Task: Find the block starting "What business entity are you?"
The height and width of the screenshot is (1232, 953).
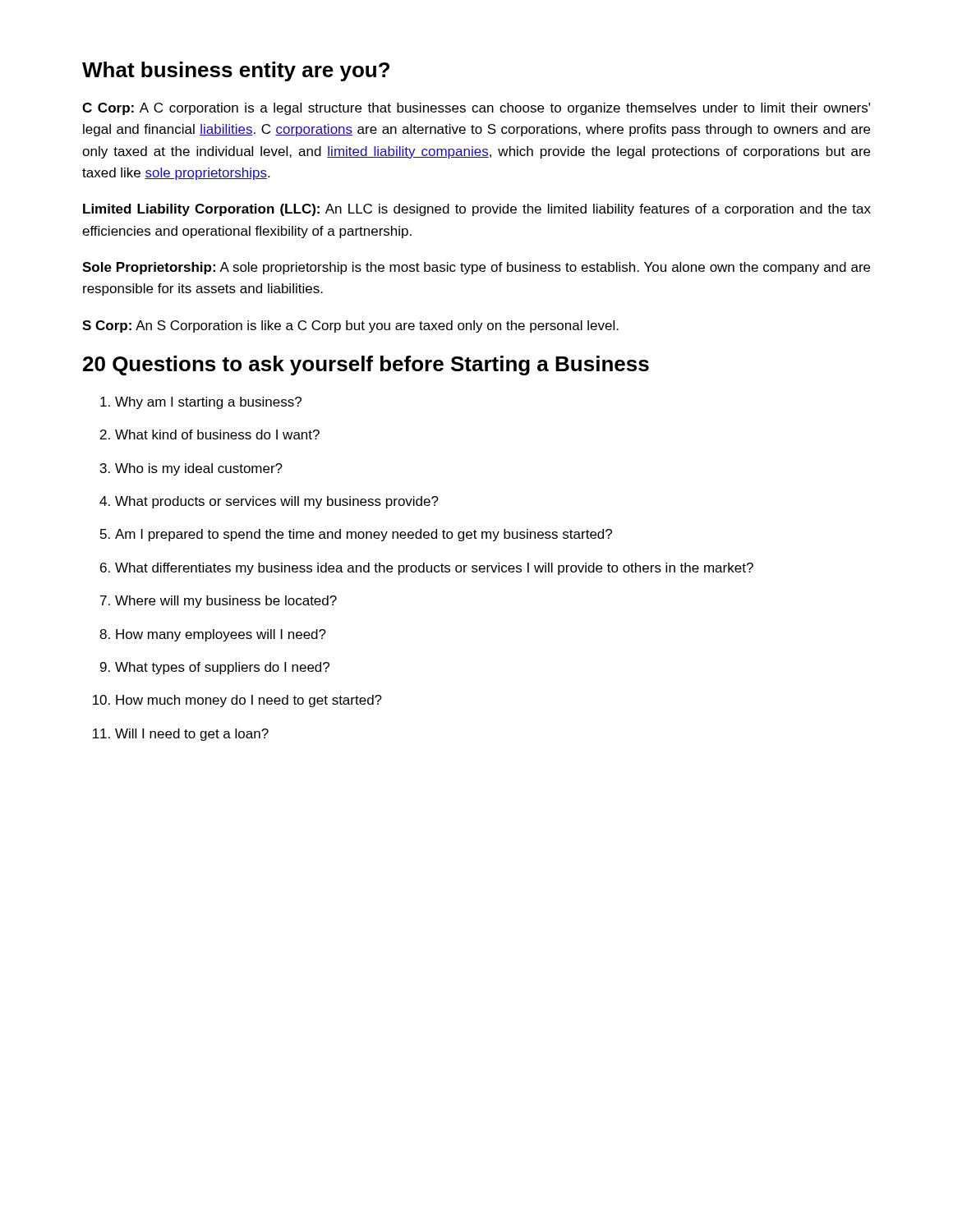Action: tap(236, 71)
